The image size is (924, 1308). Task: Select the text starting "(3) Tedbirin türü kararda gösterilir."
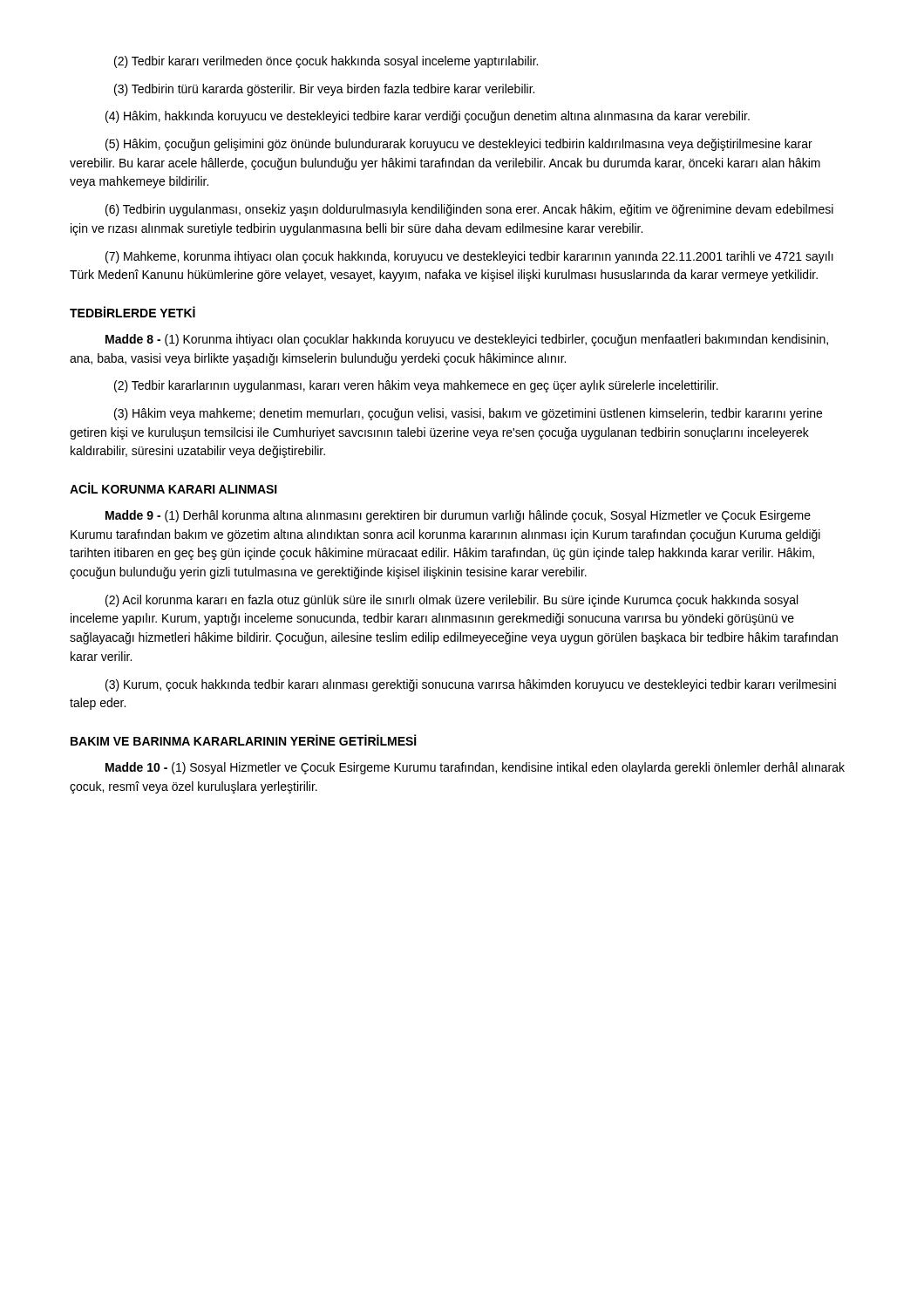[324, 89]
